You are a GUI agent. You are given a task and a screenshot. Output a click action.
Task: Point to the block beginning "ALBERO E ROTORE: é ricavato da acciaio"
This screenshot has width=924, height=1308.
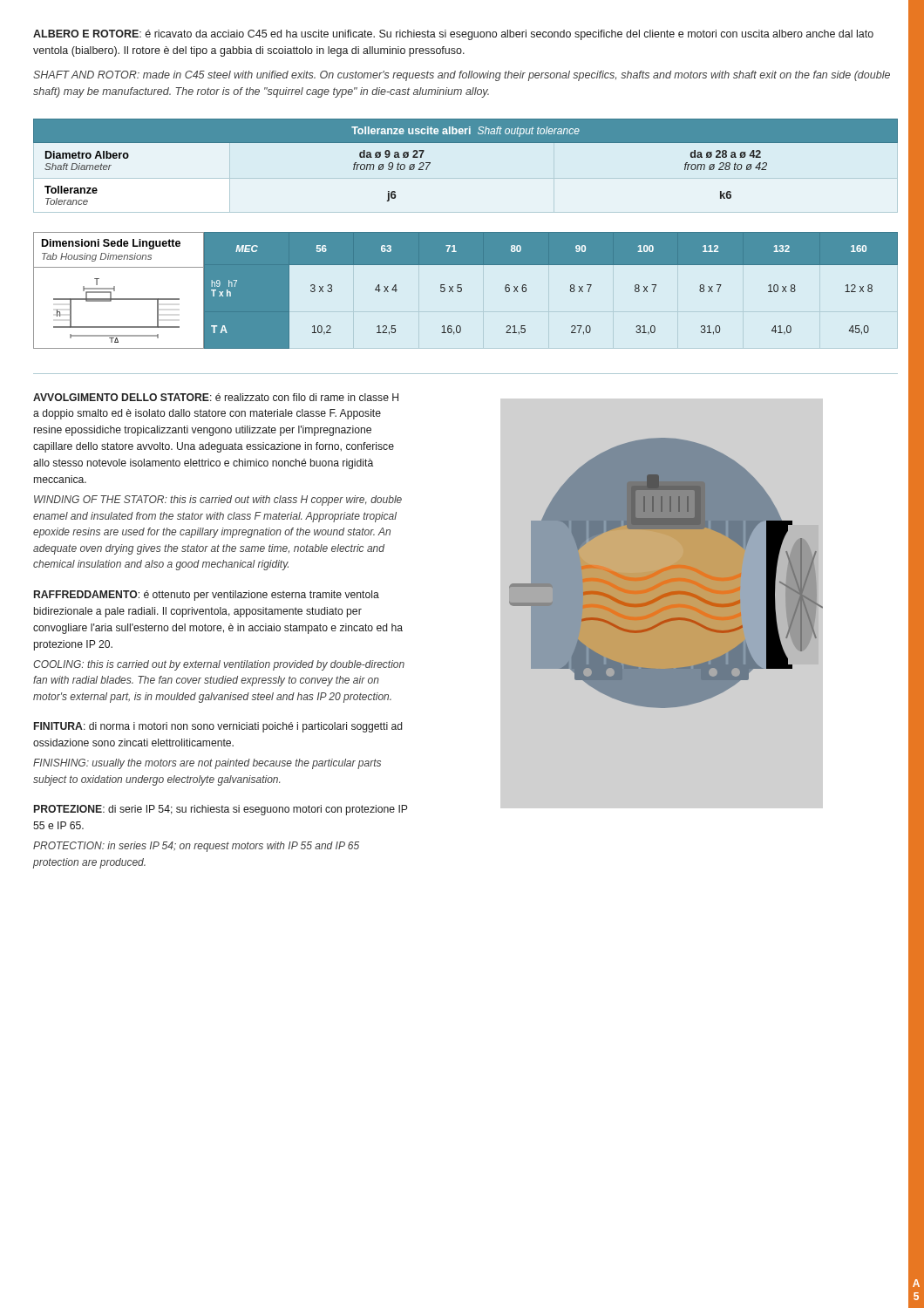pos(465,63)
